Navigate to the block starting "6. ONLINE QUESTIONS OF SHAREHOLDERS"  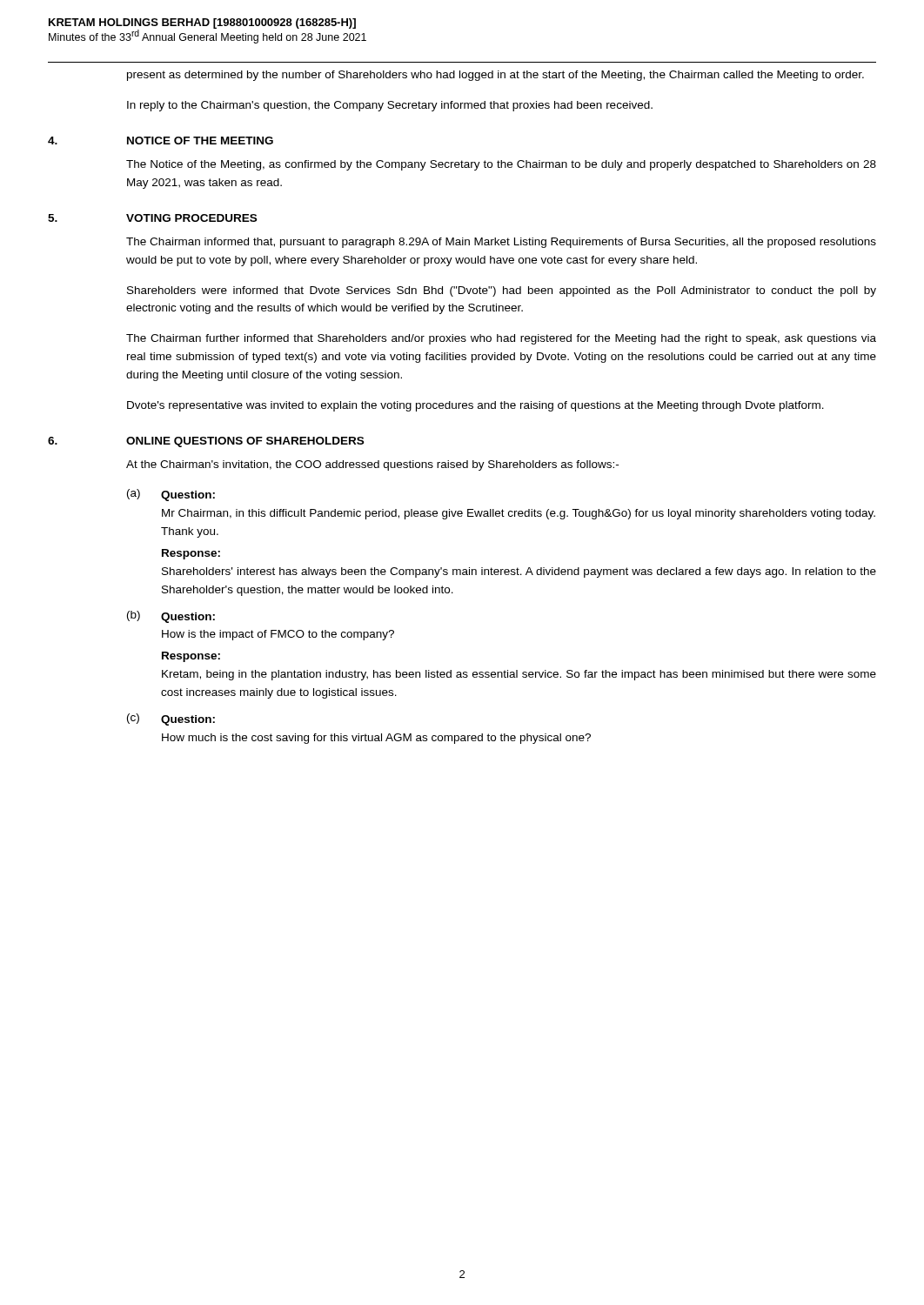pyautogui.click(x=206, y=441)
